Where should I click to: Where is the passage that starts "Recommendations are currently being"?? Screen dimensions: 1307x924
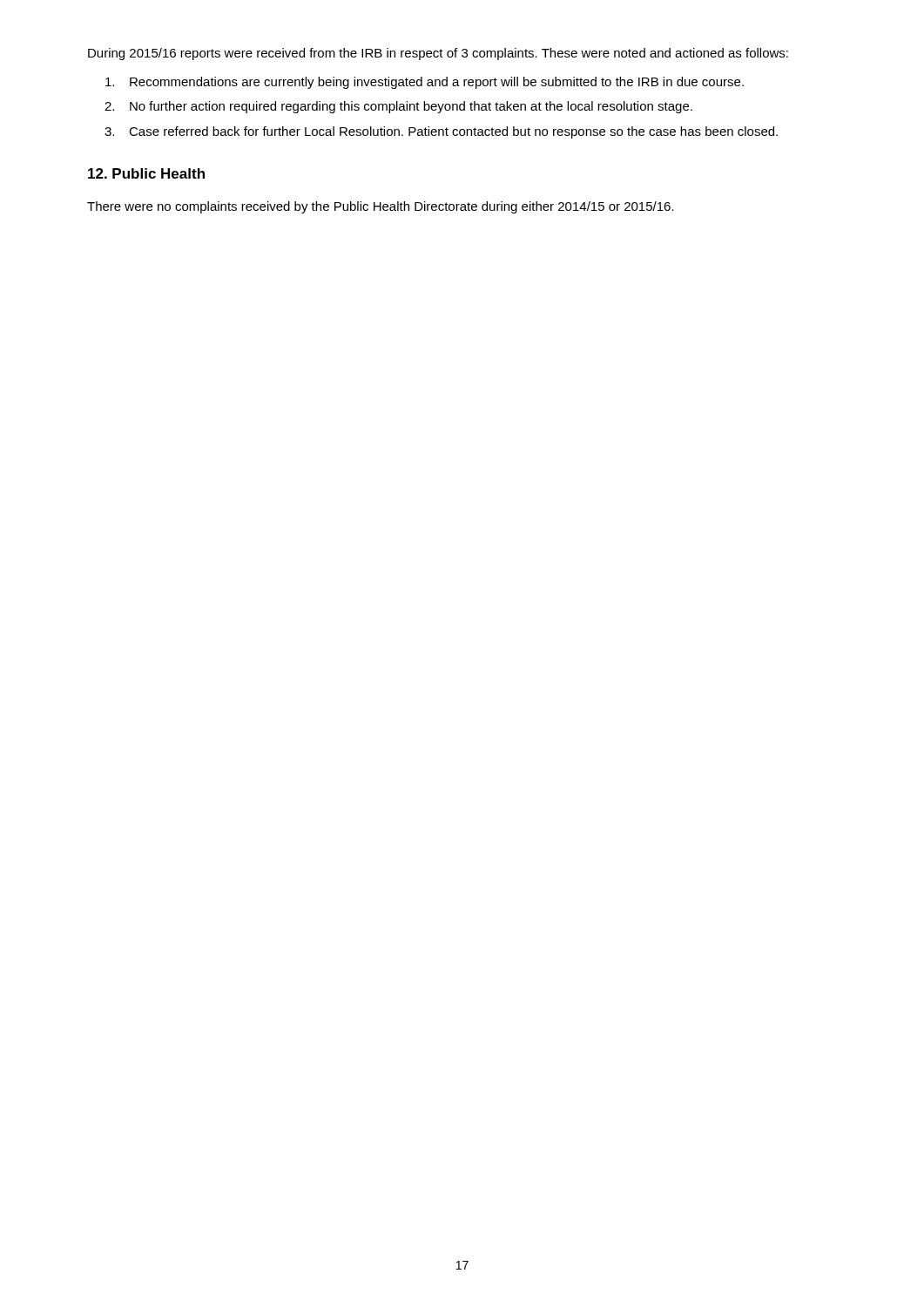471,82
